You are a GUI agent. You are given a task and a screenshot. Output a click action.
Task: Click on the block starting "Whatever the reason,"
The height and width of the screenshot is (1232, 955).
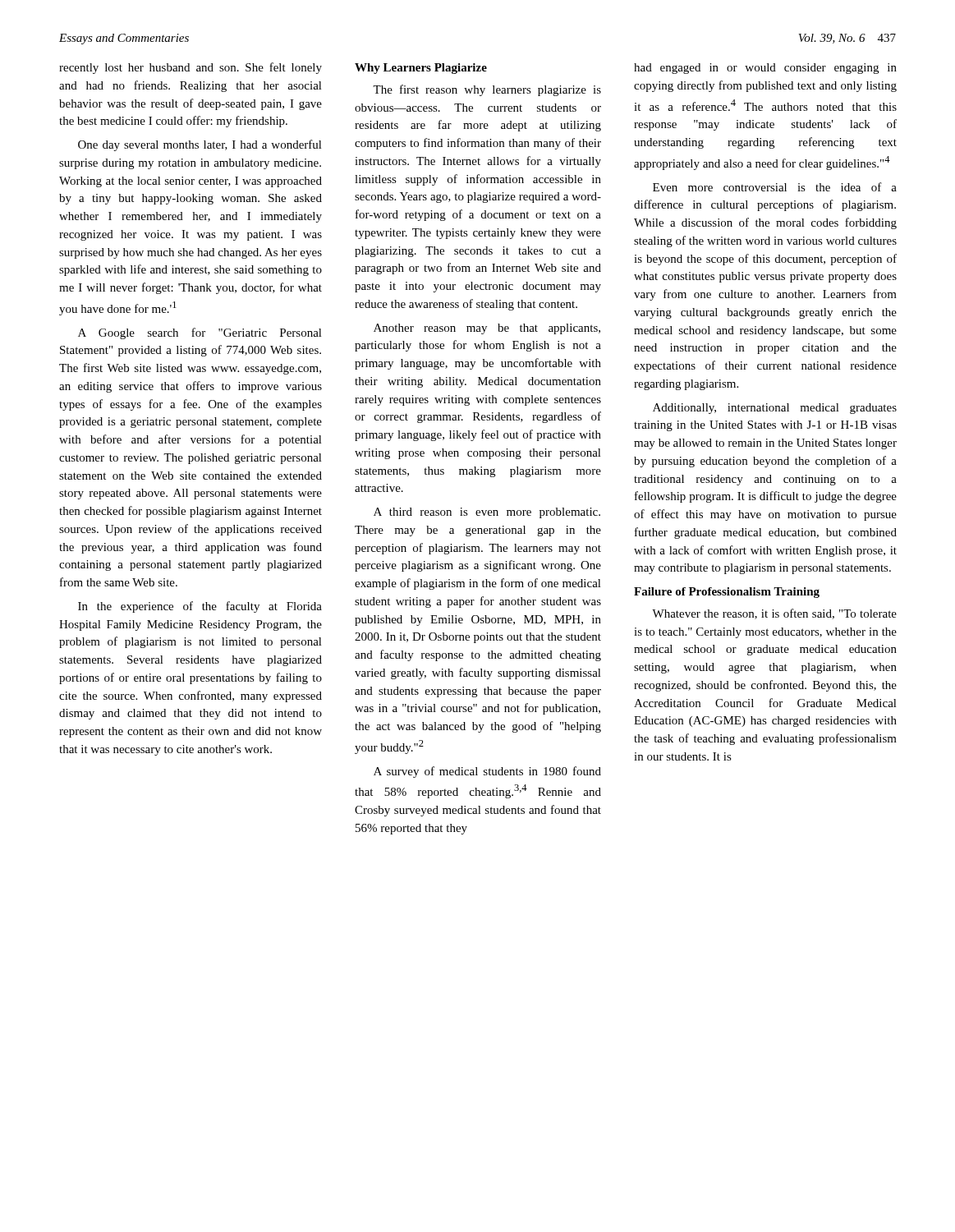[765, 686]
